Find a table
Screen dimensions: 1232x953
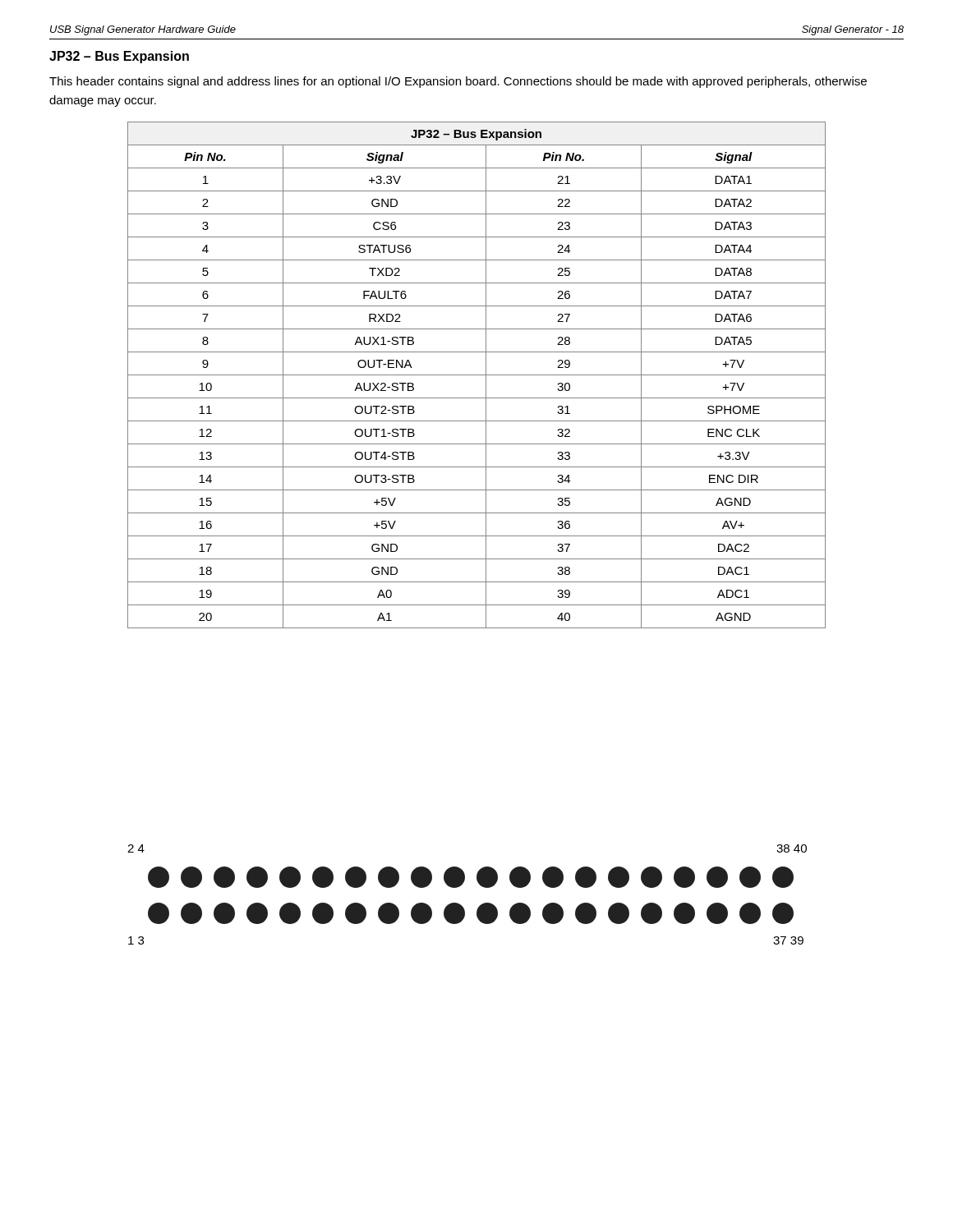point(476,375)
